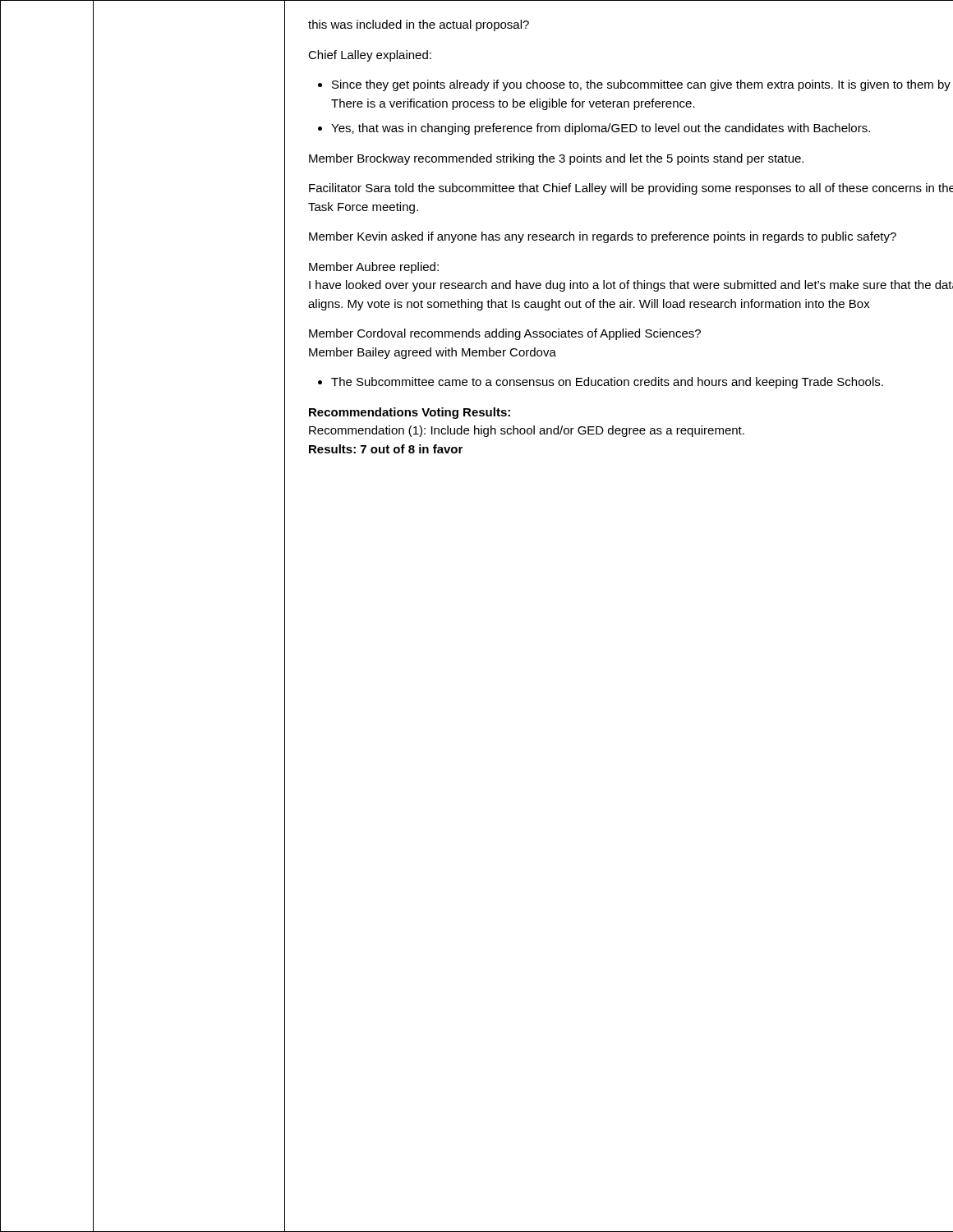Click on the element starting "Facilitator Sara told the subcommittee"

click(631, 197)
